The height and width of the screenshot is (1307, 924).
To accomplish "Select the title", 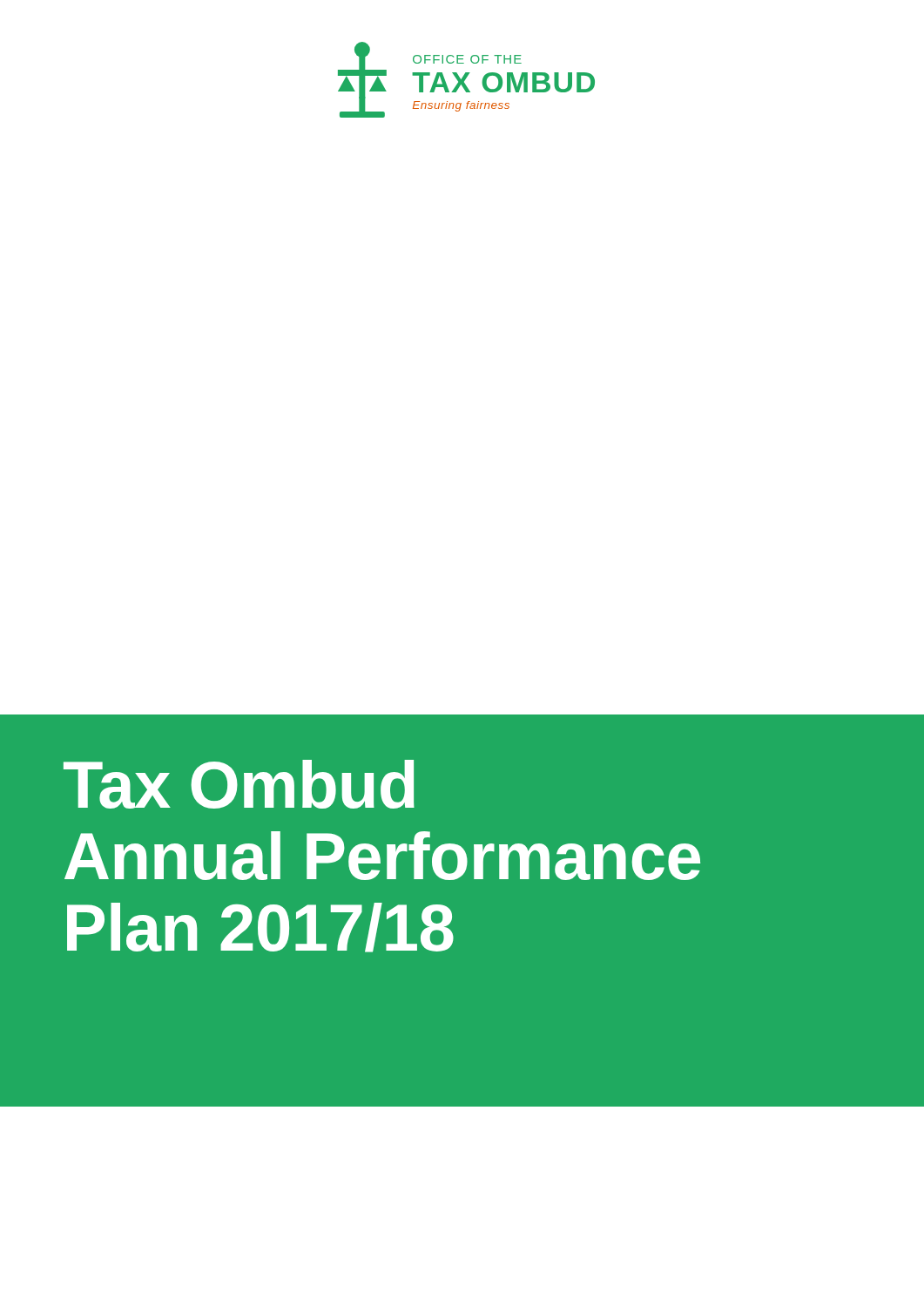I will click(x=455, y=857).
